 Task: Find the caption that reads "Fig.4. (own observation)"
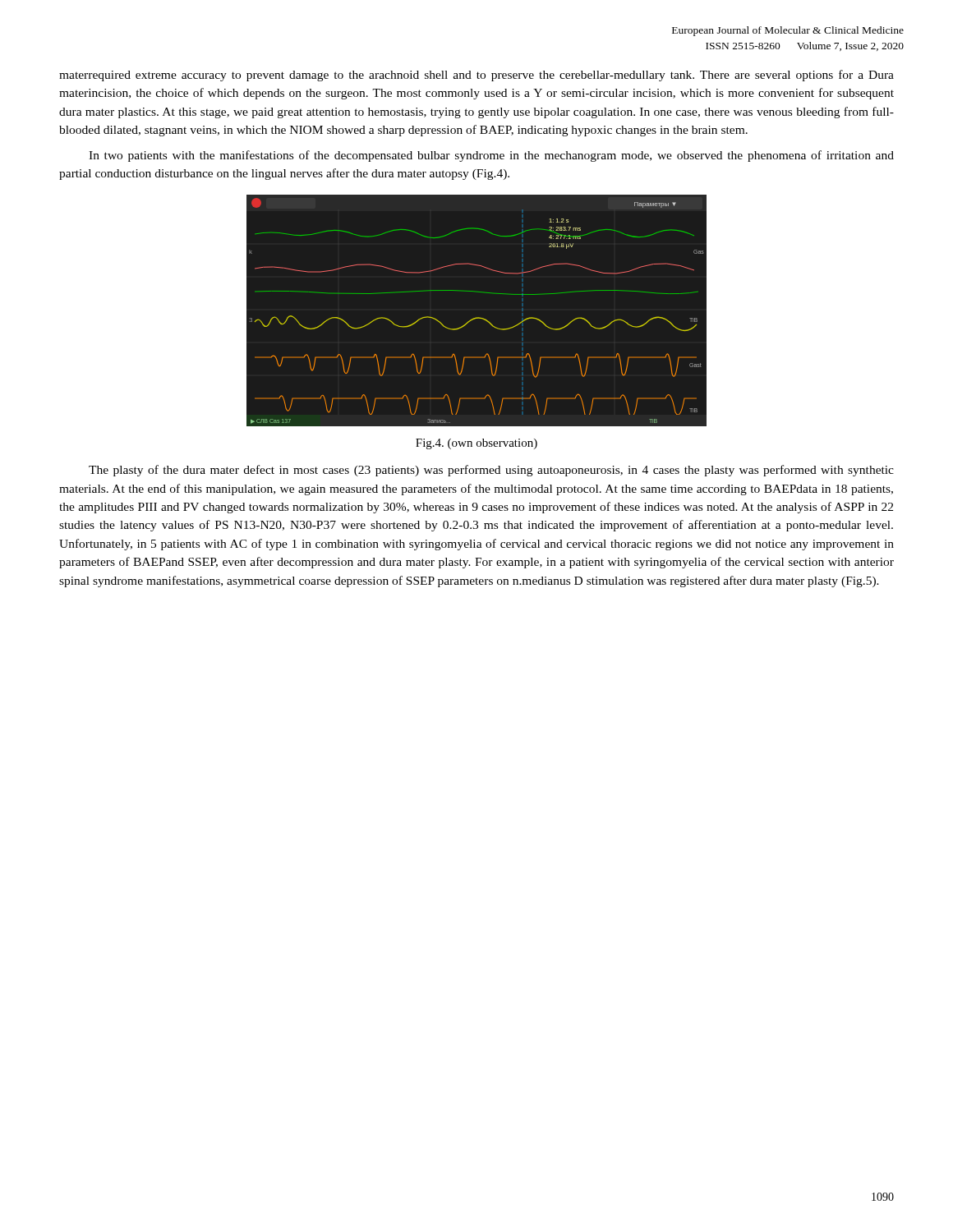point(476,443)
